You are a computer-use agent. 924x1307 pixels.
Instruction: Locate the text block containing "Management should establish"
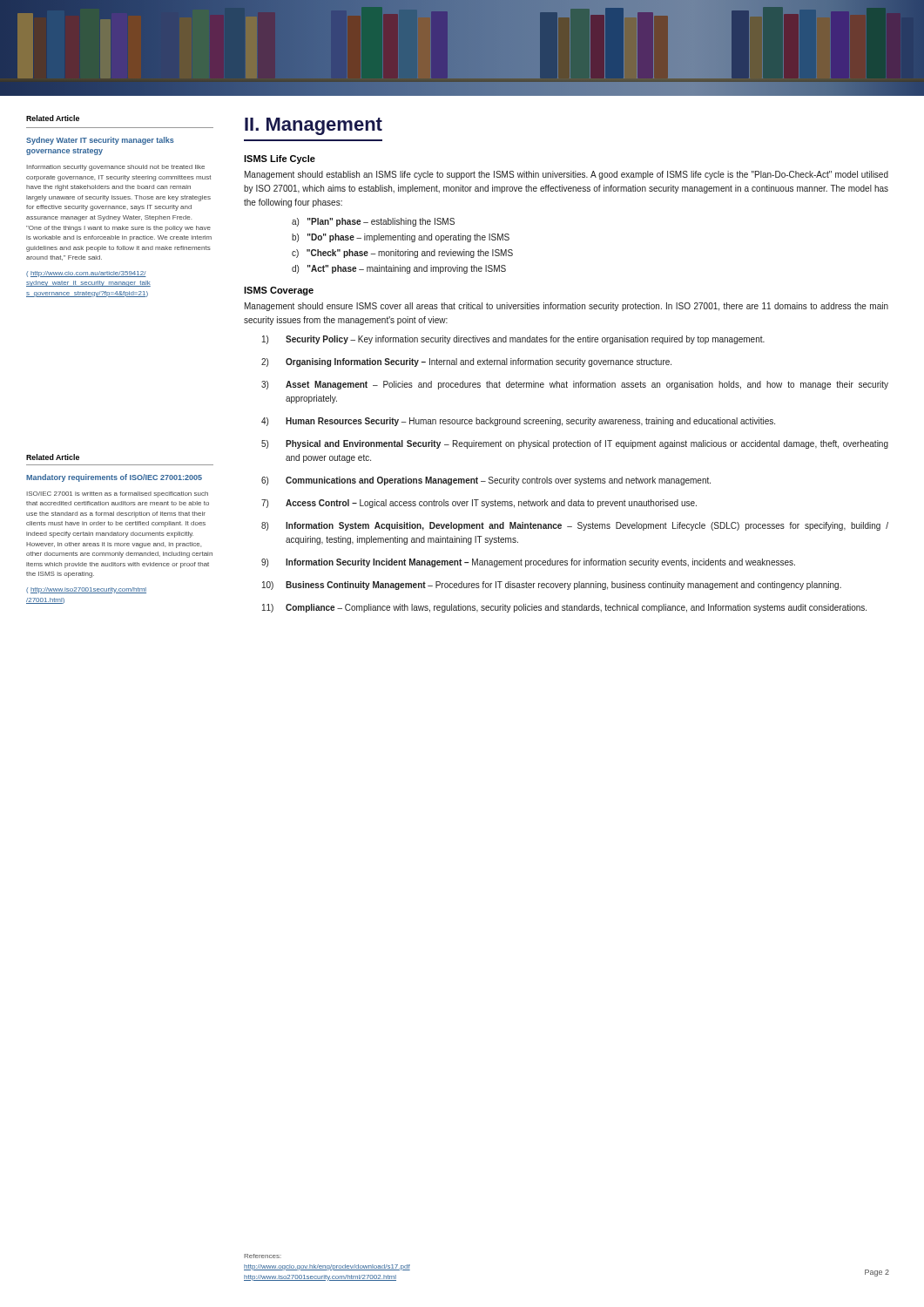pos(566,189)
